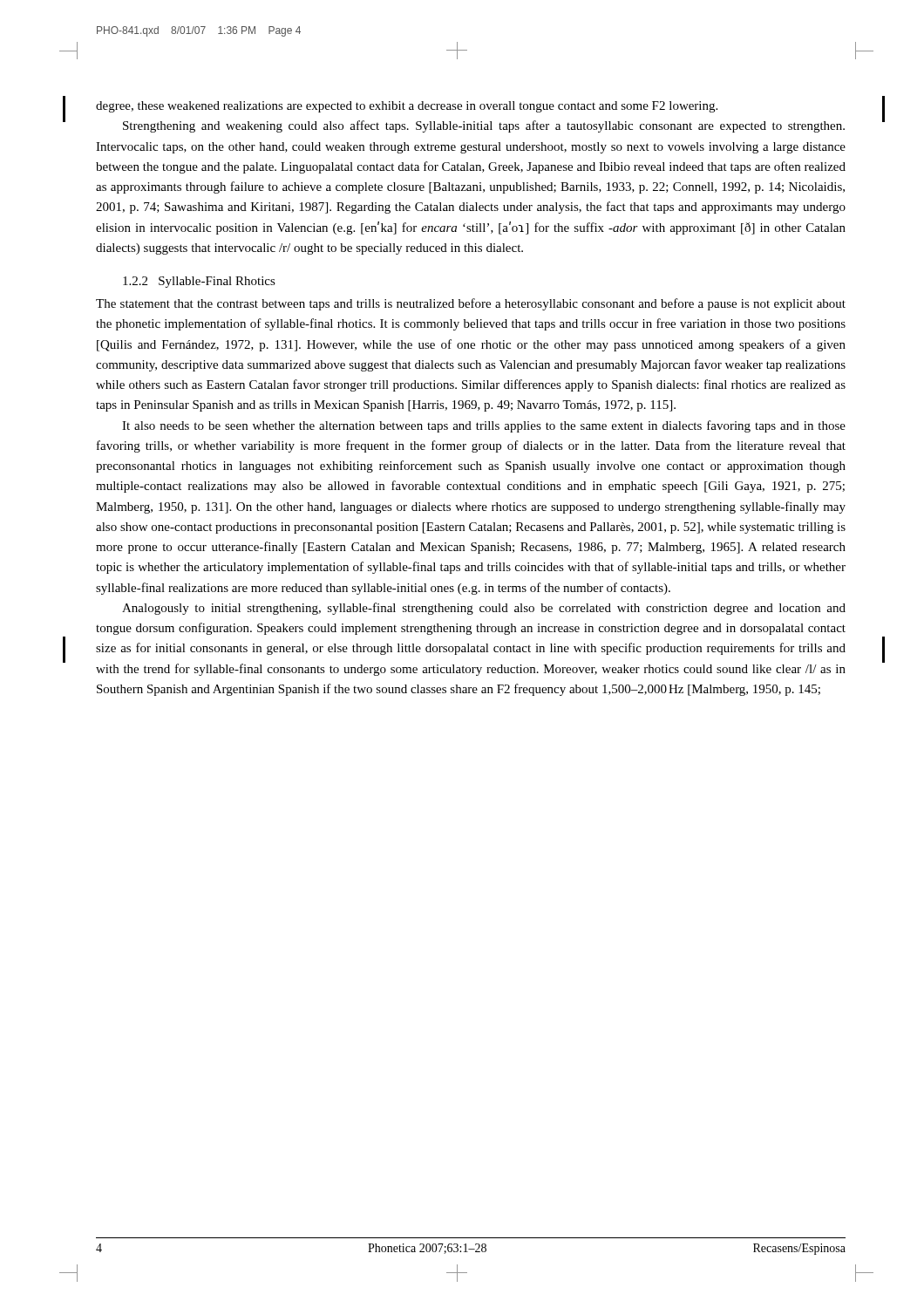924x1308 pixels.
Task: Navigate to the element starting "Strengthening and weakening could also affect"
Action: click(471, 187)
